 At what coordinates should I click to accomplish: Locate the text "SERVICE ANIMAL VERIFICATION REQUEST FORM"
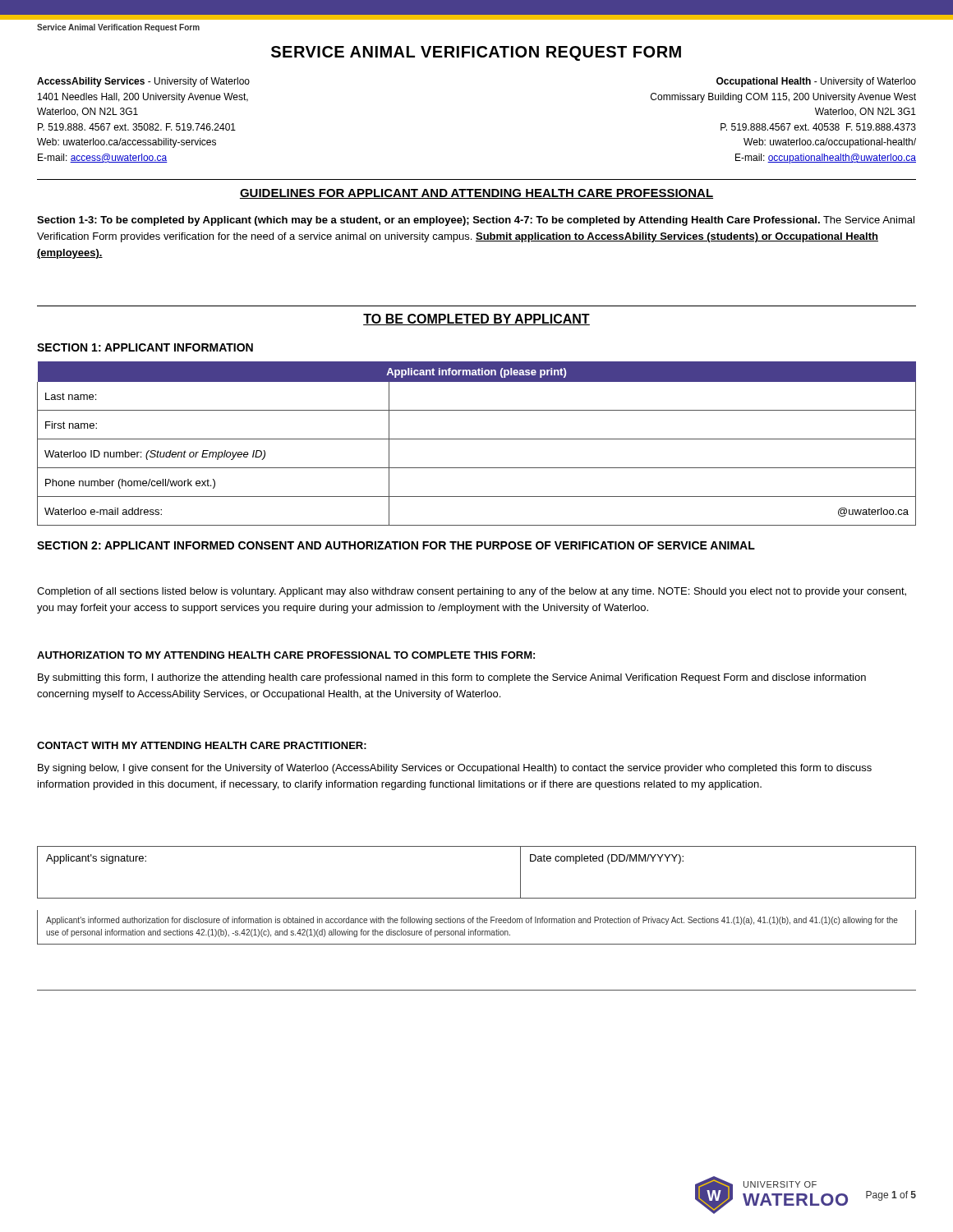476,52
